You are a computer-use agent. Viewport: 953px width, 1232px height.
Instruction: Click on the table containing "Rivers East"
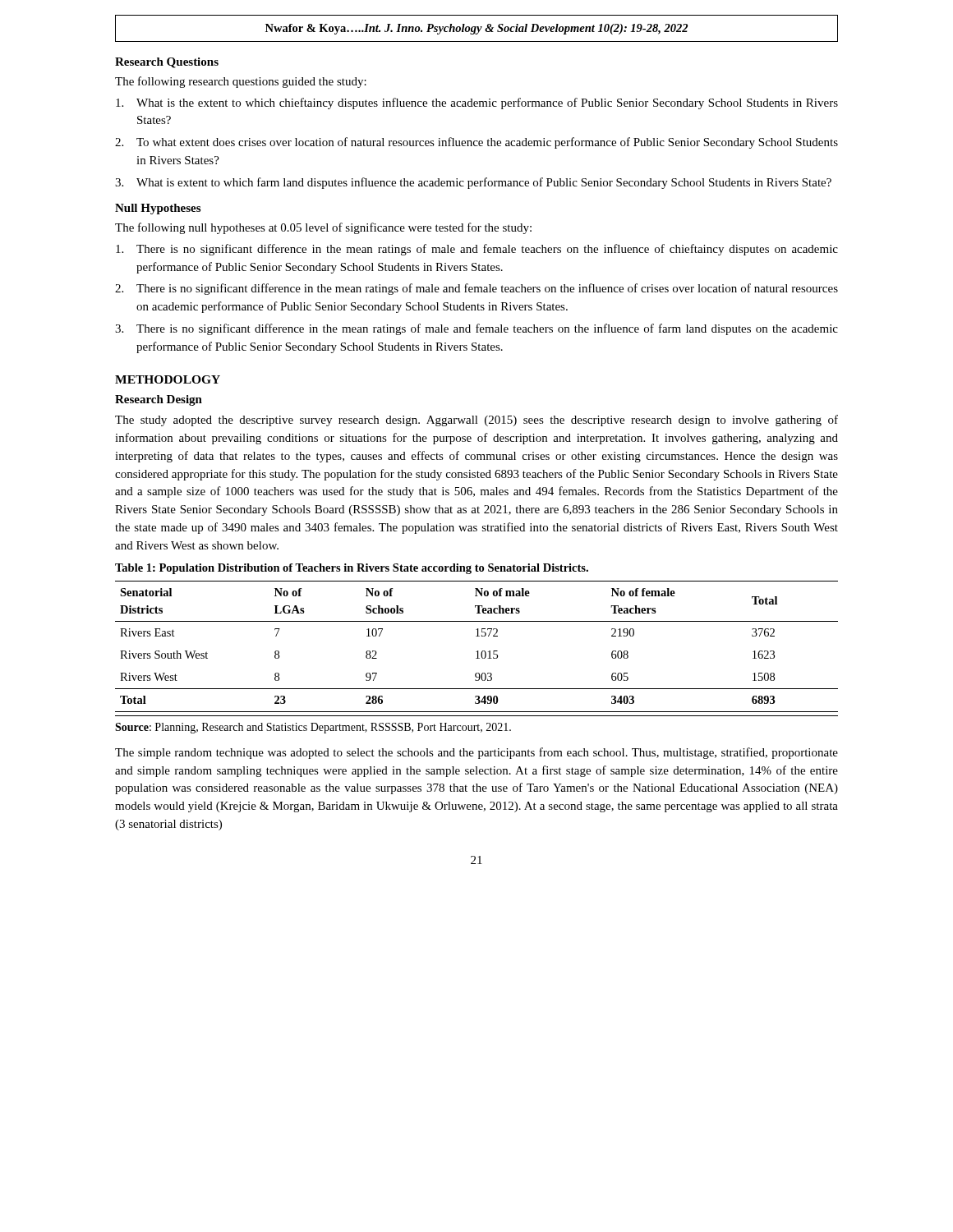[476, 646]
